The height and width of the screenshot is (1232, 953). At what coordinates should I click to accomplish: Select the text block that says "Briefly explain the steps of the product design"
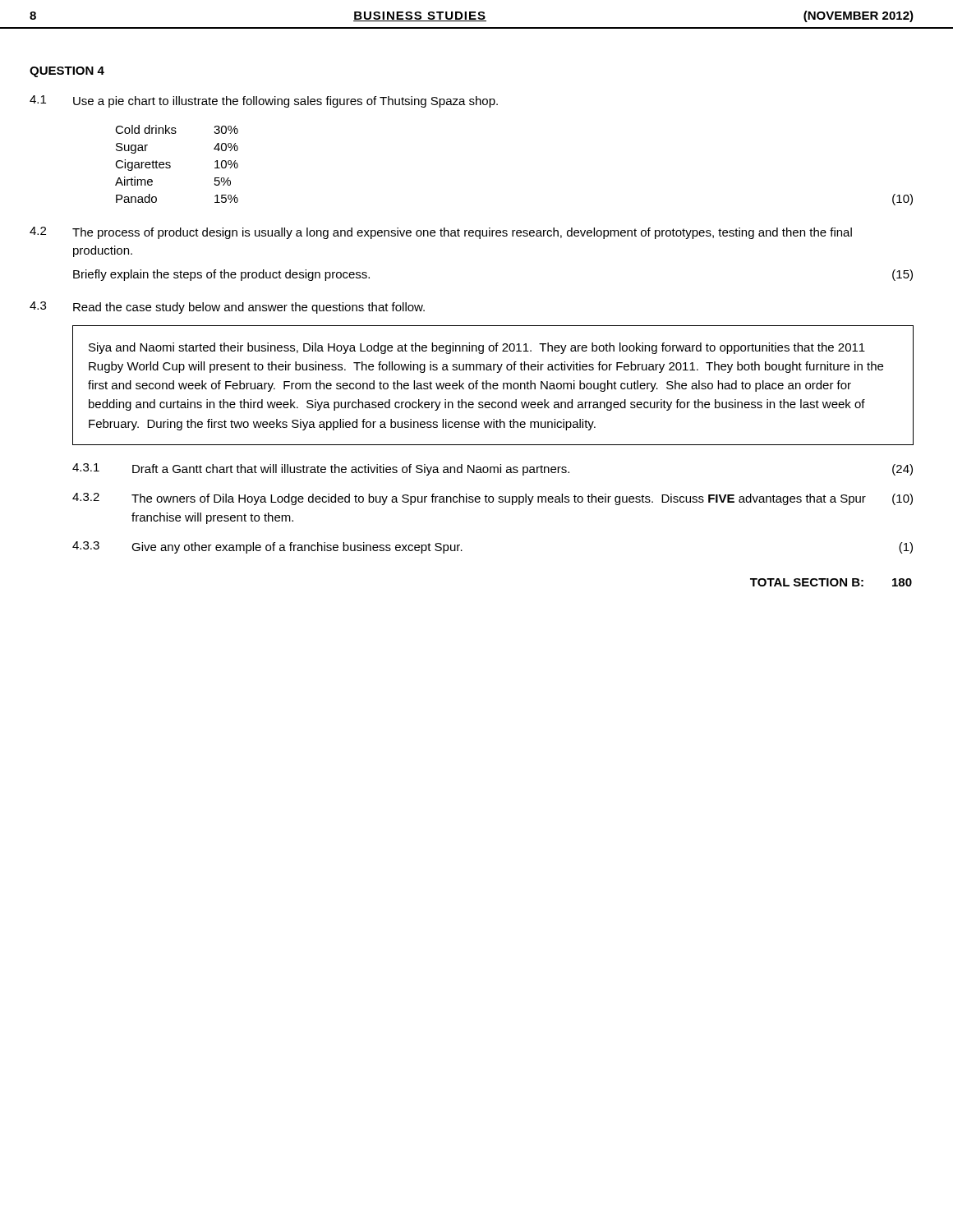[224, 275]
